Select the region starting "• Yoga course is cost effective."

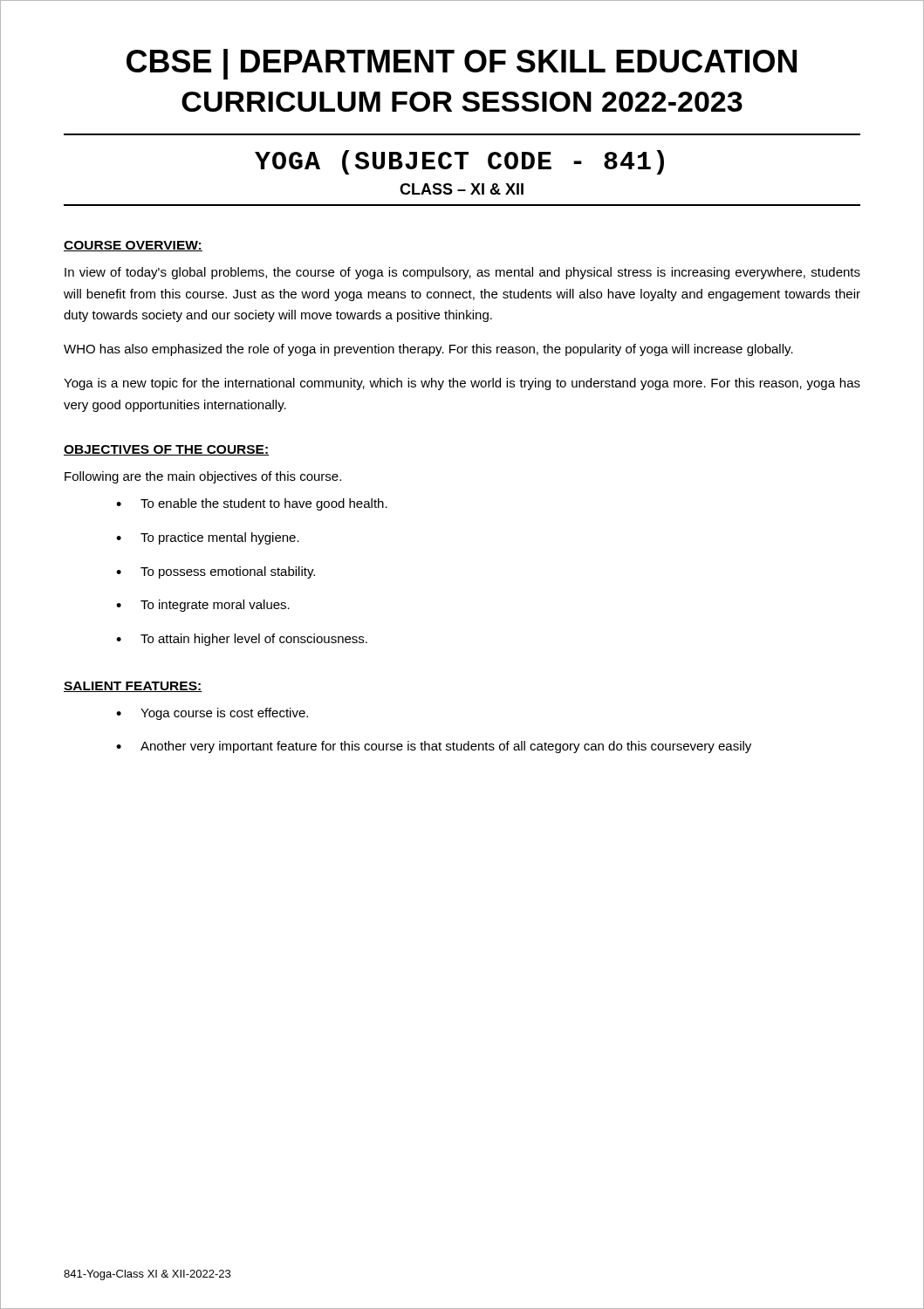[x=213, y=715]
